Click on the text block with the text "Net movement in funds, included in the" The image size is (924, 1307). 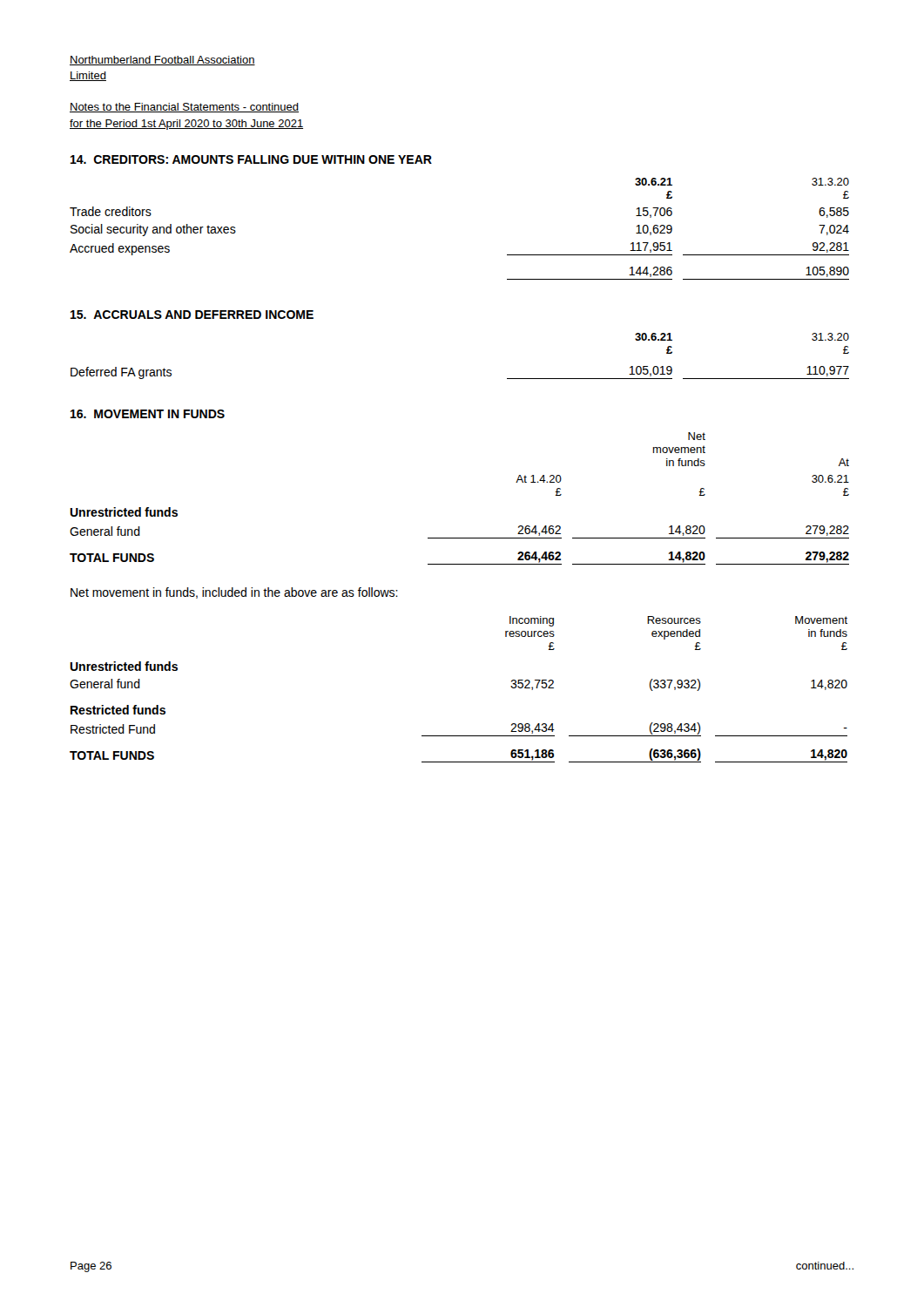click(x=234, y=592)
